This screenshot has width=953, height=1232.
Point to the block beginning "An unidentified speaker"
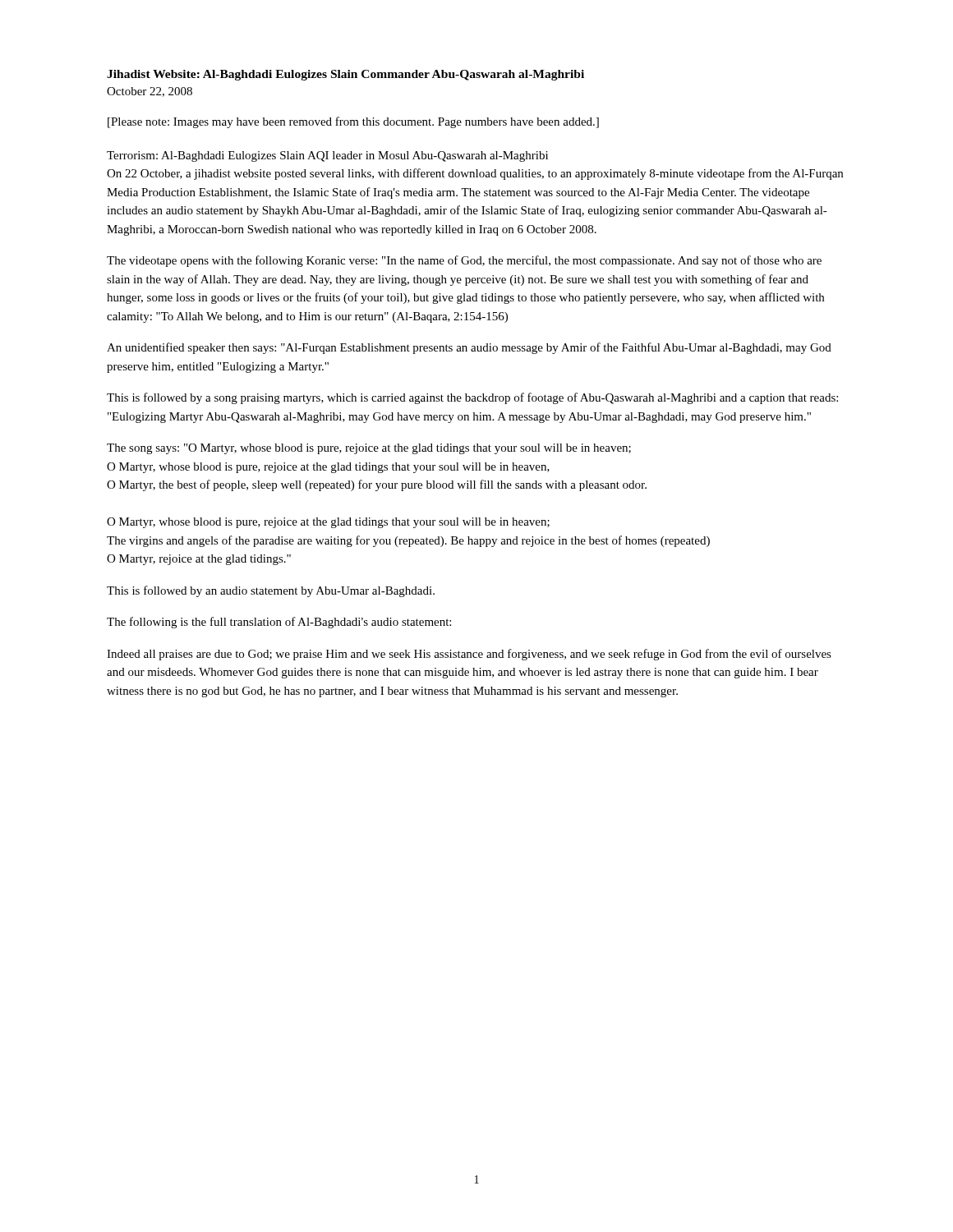[x=469, y=357]
